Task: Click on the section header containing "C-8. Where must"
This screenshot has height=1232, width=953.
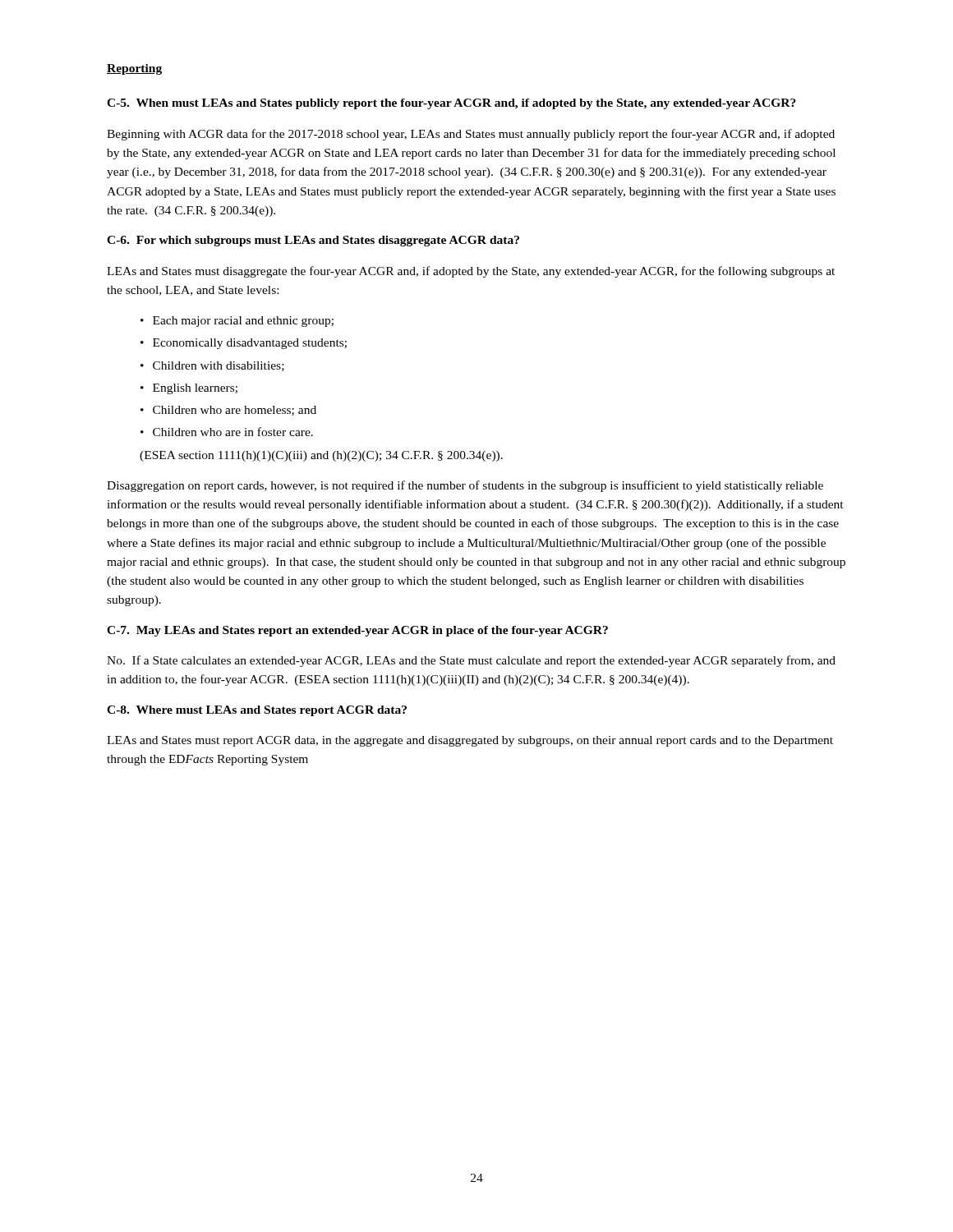Action: [x=257, y=709]
